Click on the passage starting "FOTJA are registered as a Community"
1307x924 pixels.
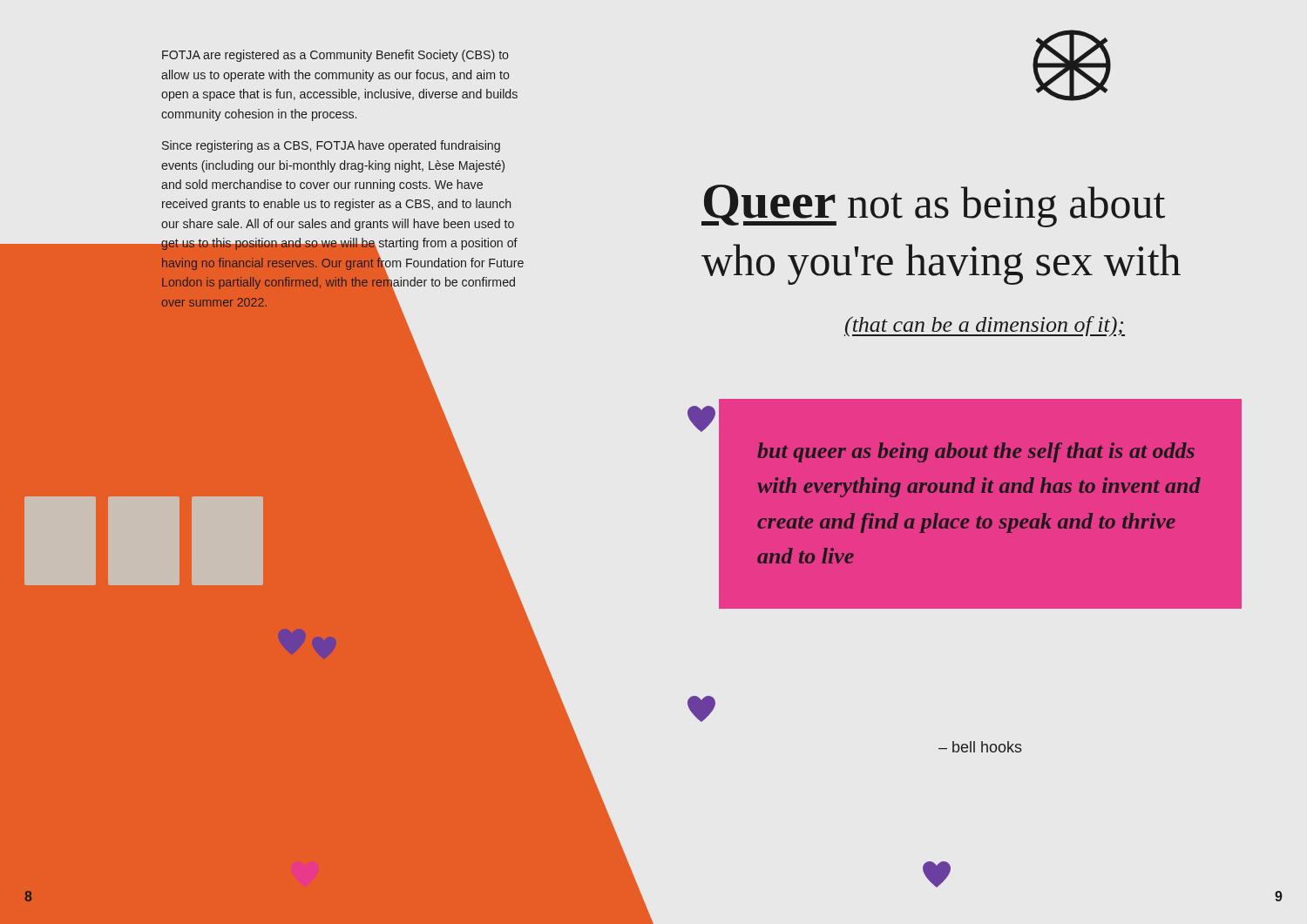(344, 179)
